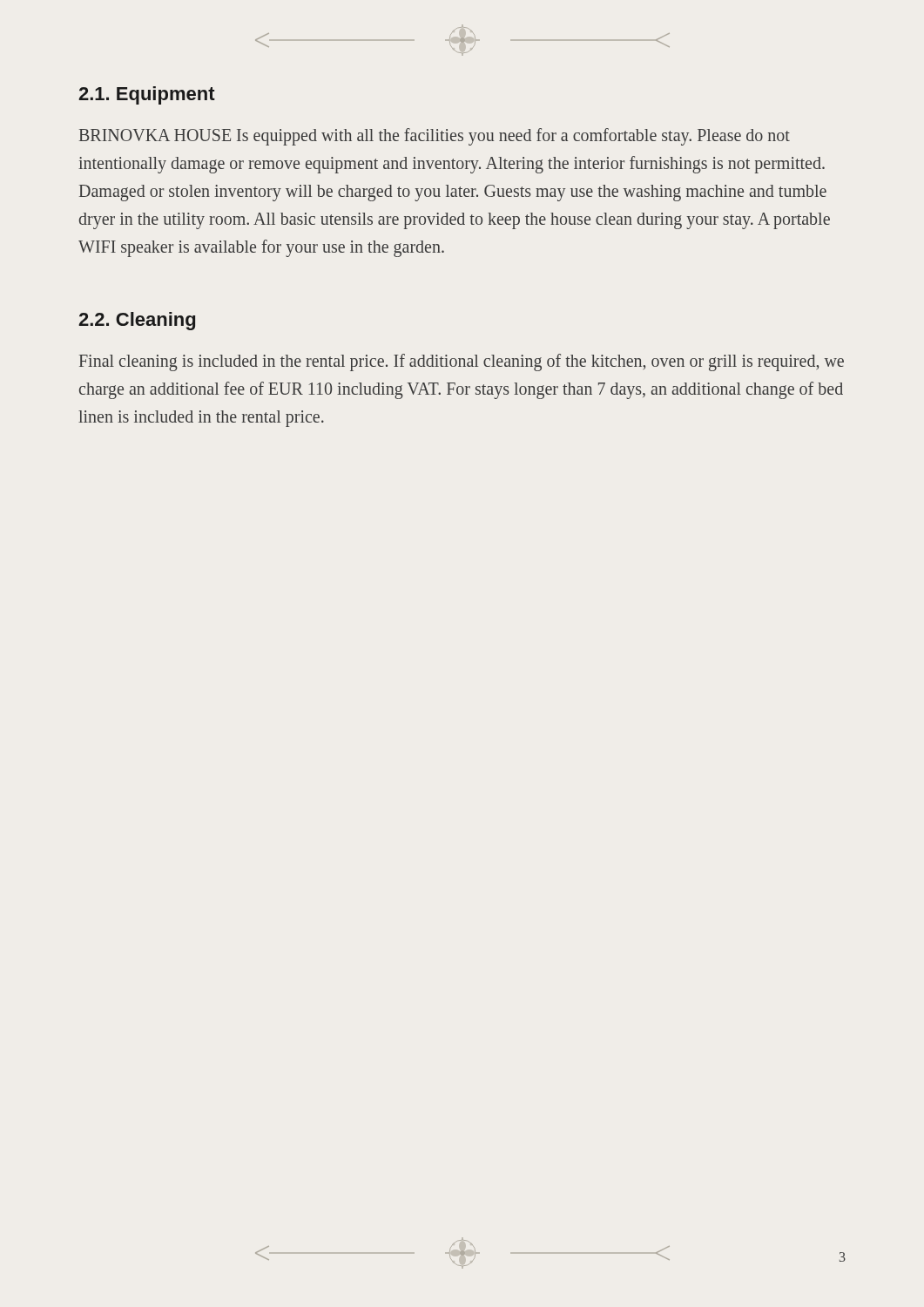Find the text block with the text "Final cleaning is included in the"
Image resolution: width=924 pixels, height=1307 pixels.
pos(461,389)
